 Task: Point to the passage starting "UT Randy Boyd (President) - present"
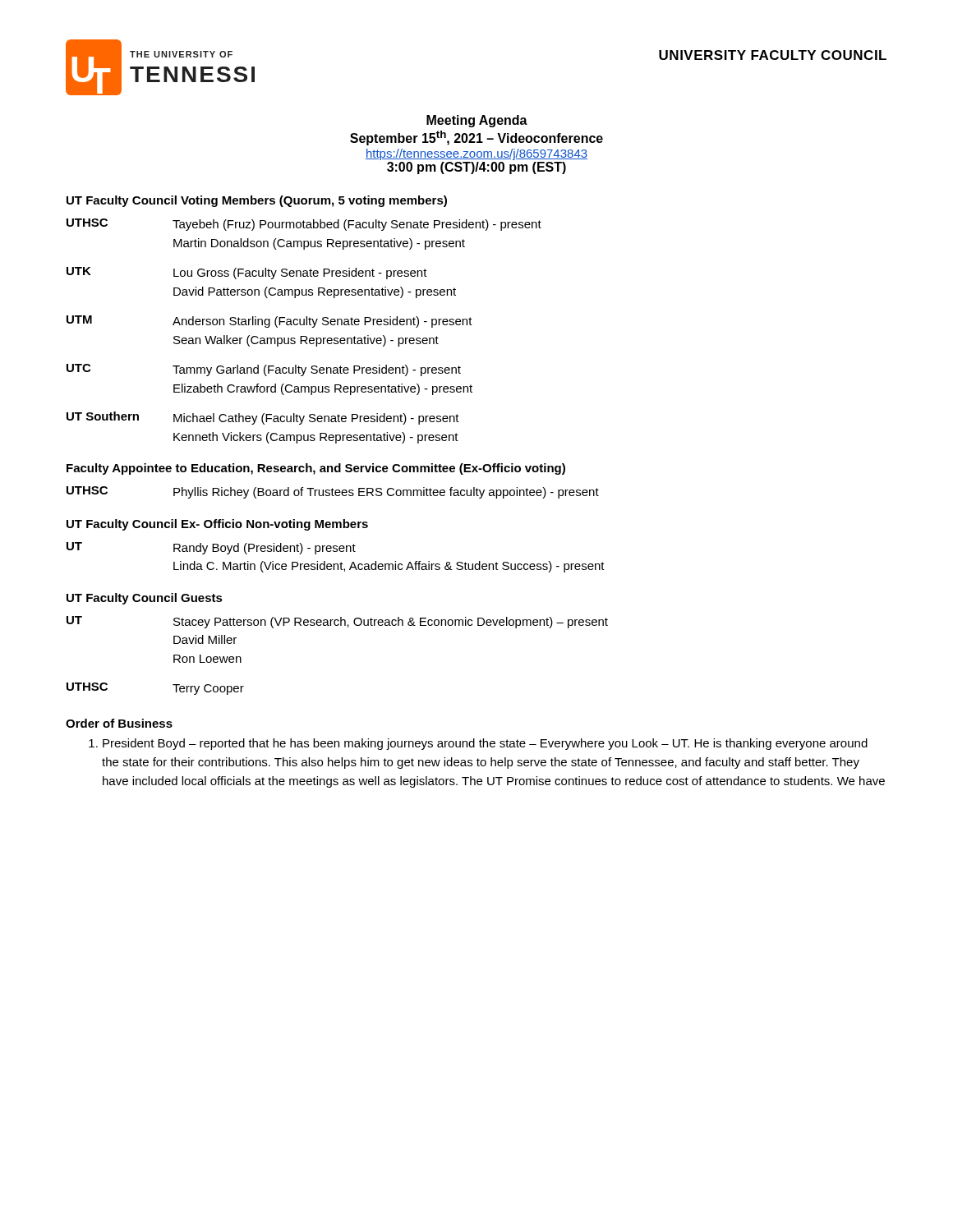click(476, 557)
